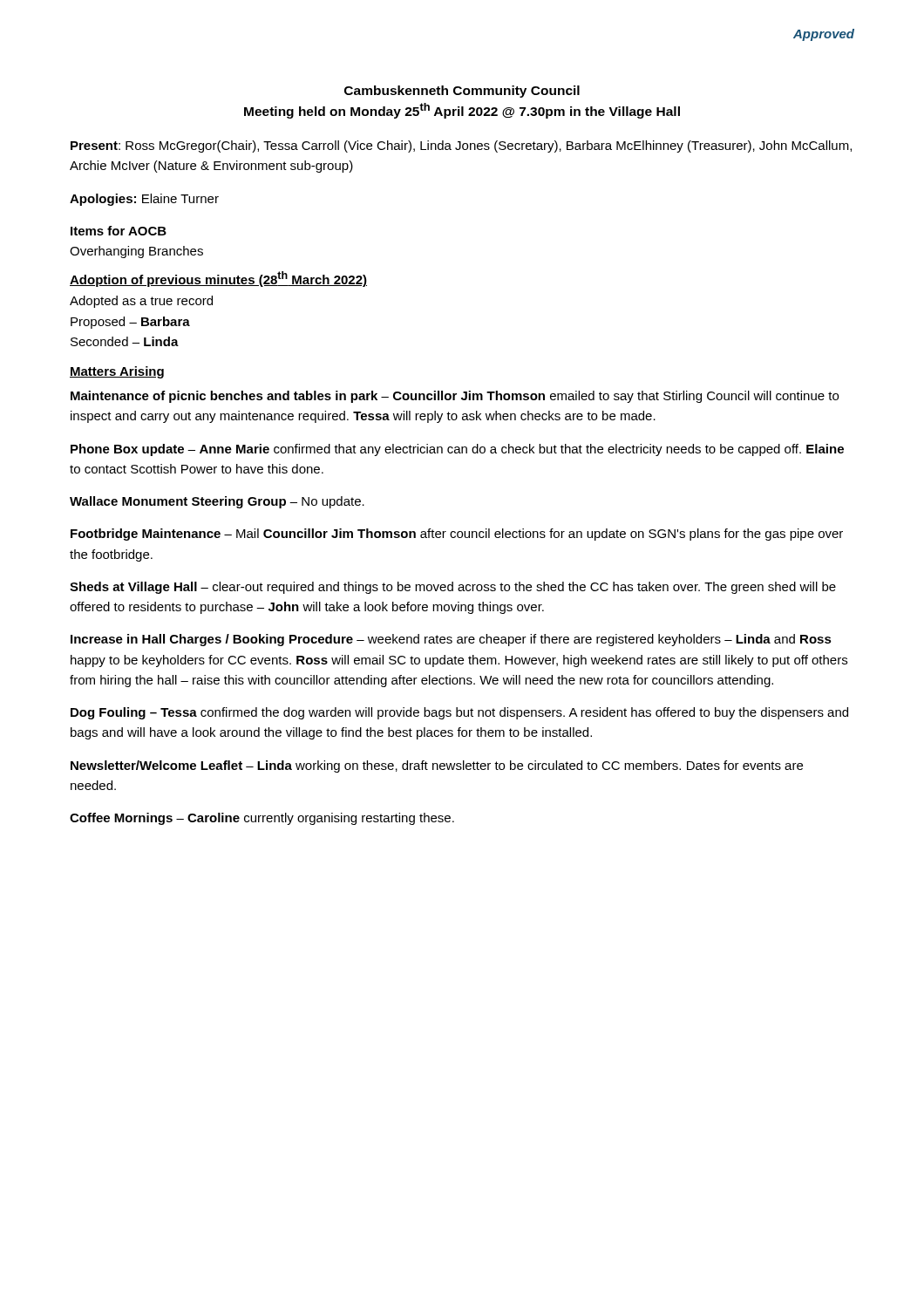
Task: Locate the text block containing "Newsletter/Welcome Leaflet – Linda"
Action: [x=437, y=775]
